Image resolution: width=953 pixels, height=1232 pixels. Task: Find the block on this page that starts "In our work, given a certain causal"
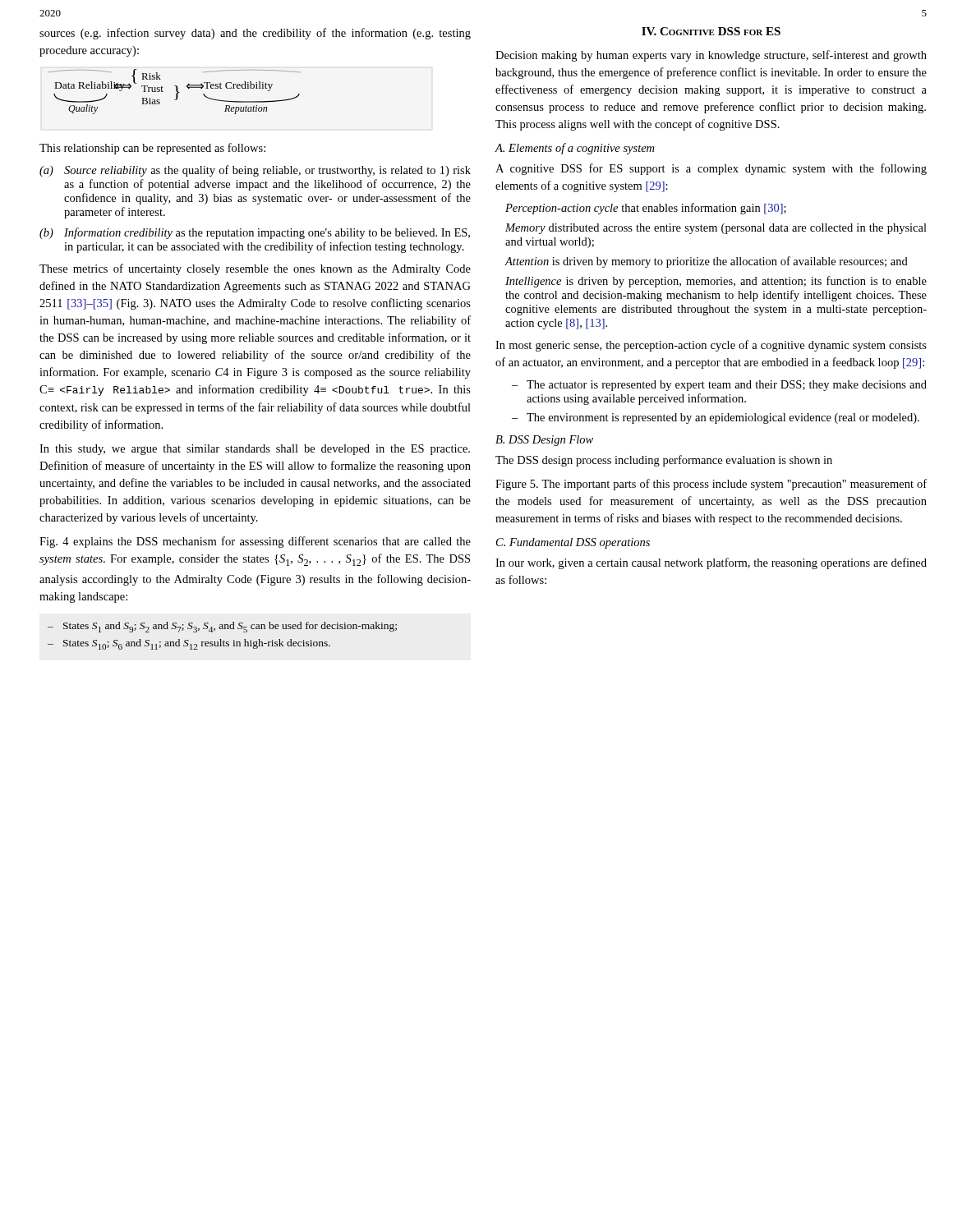click(711, 572)
